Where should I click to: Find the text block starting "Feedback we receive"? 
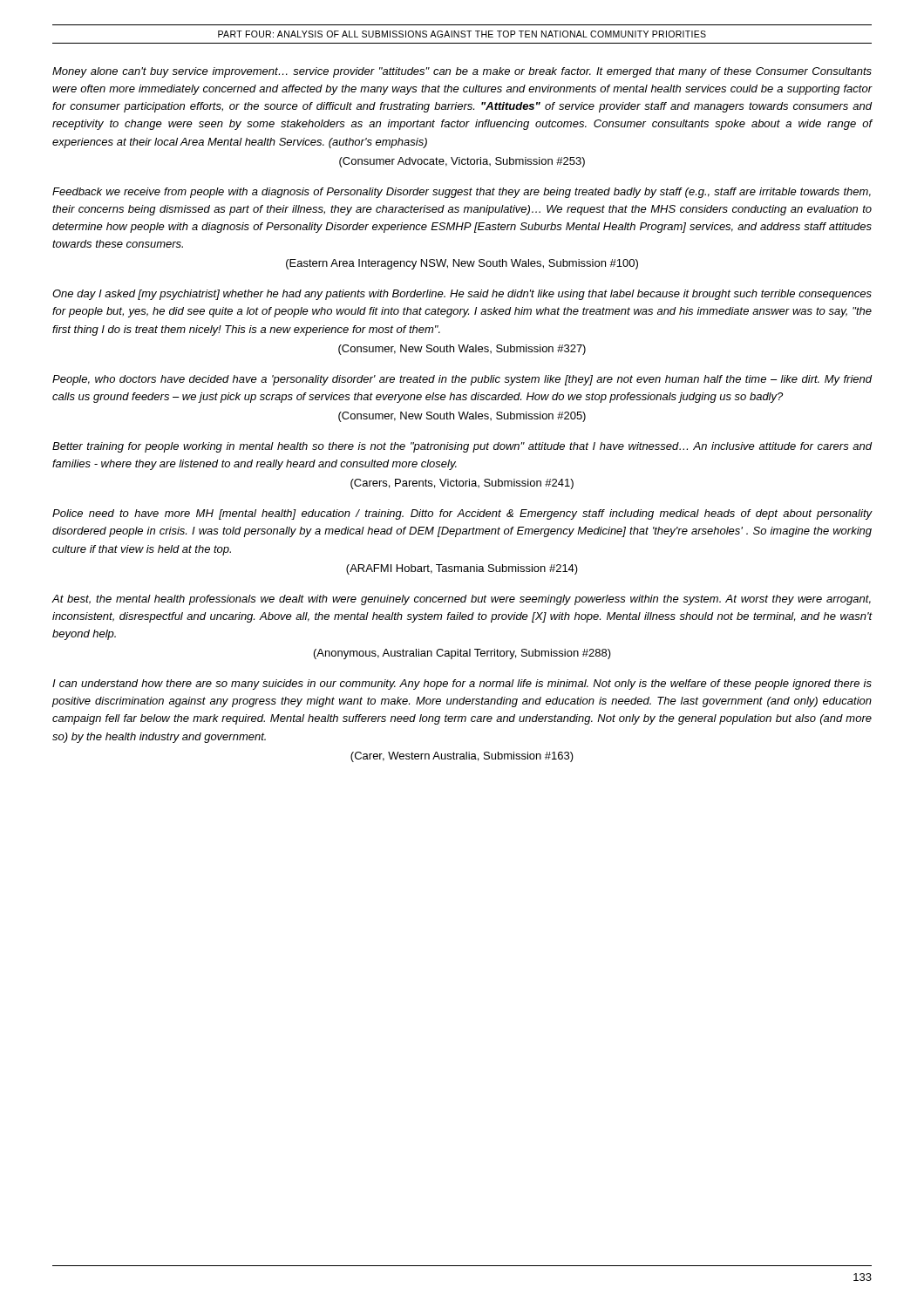tap(462, 226)
